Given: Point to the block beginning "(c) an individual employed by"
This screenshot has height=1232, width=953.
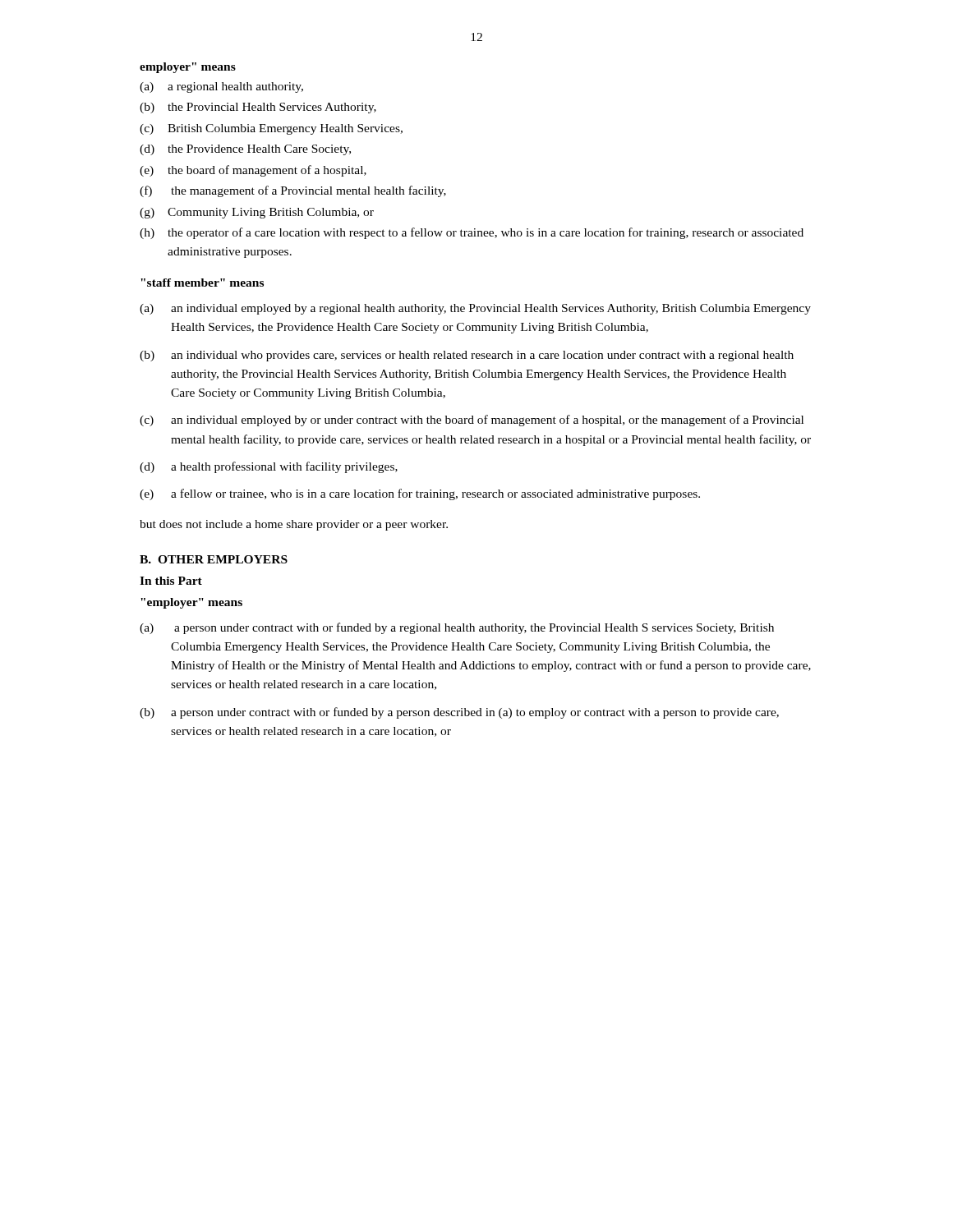Looking at the screenshot, I should coord(476,429).
